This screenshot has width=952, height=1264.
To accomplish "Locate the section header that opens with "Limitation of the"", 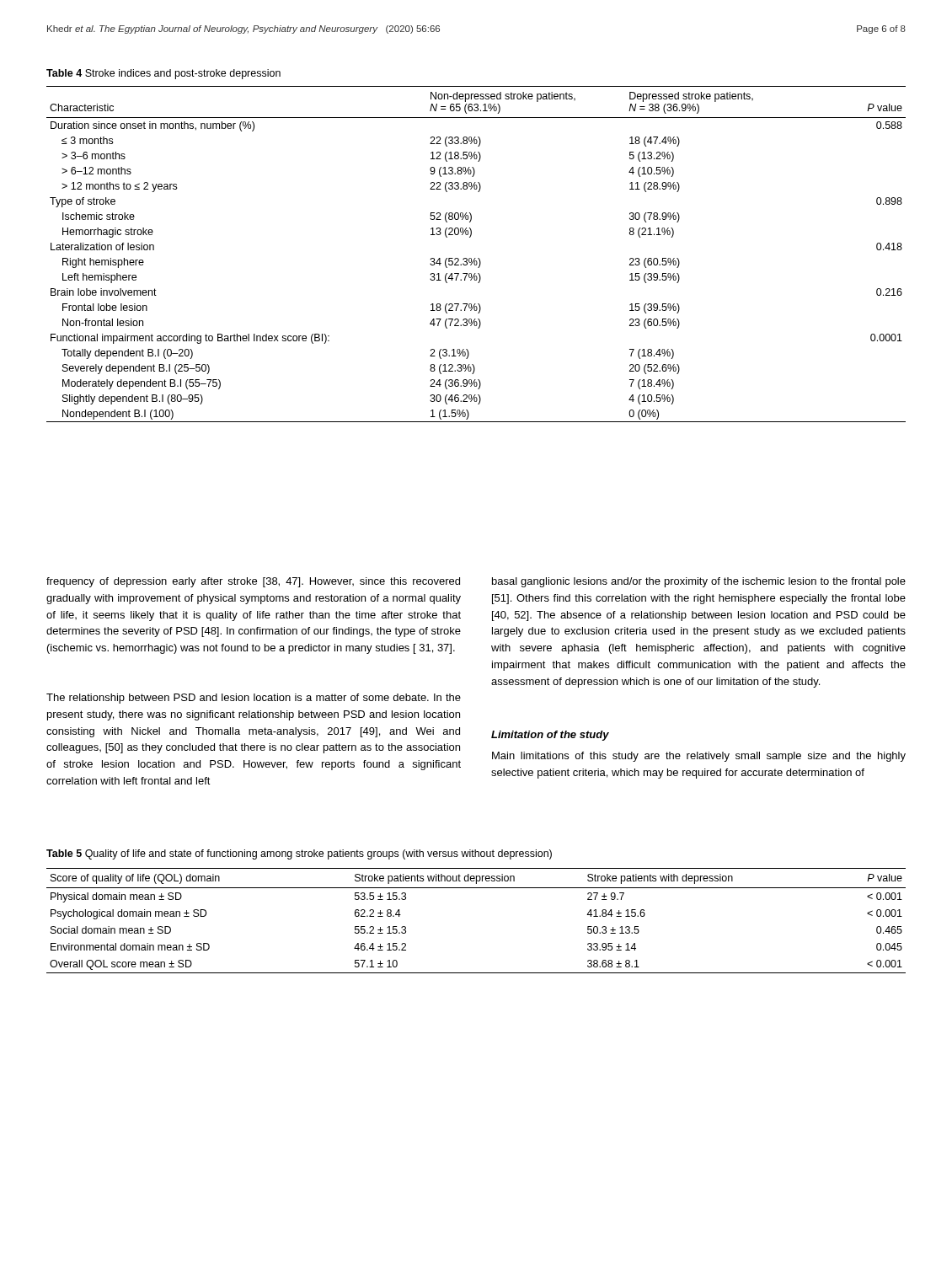I will [x=550, y=734].
